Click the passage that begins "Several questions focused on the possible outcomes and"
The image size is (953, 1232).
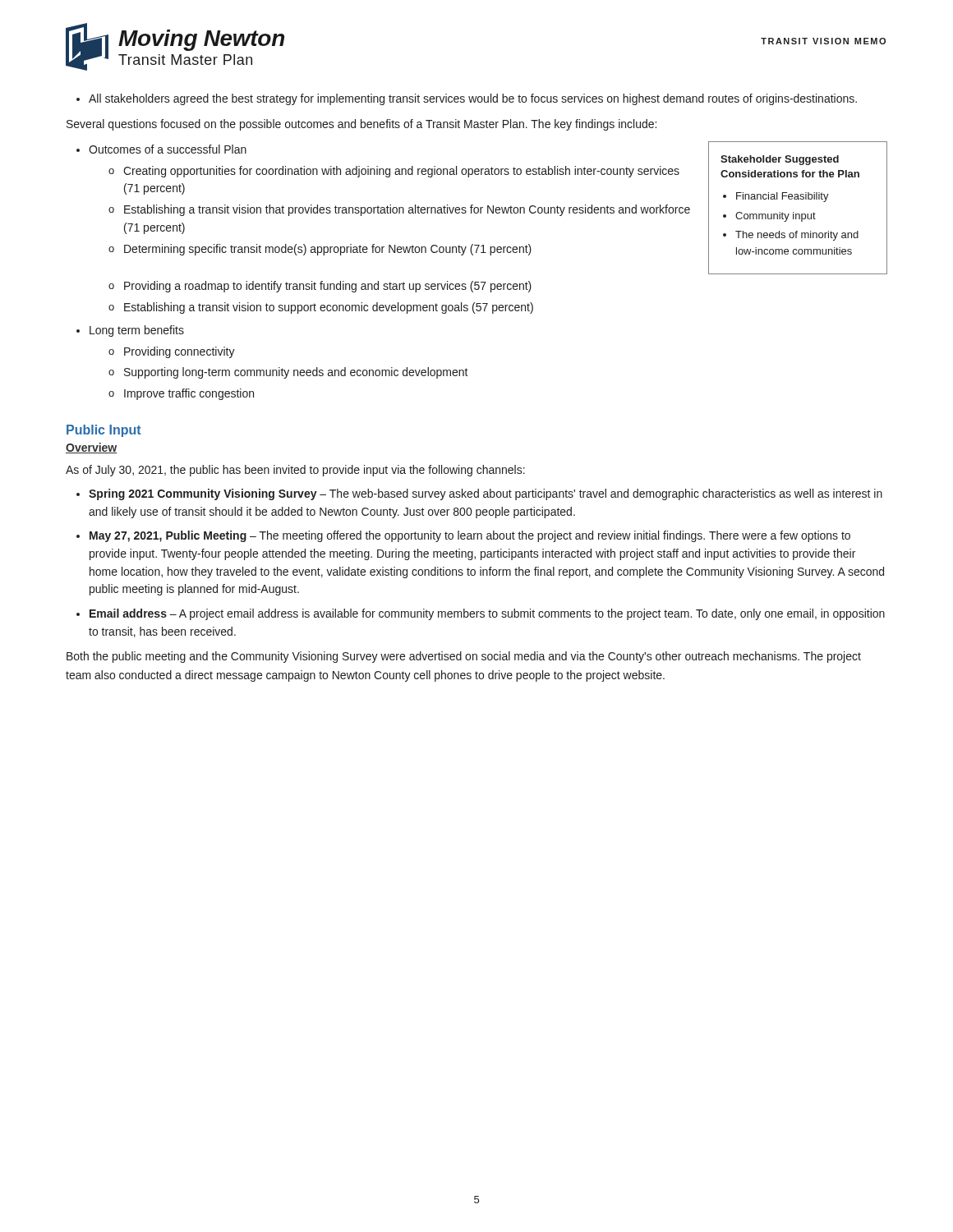click(x=362, y=124)
